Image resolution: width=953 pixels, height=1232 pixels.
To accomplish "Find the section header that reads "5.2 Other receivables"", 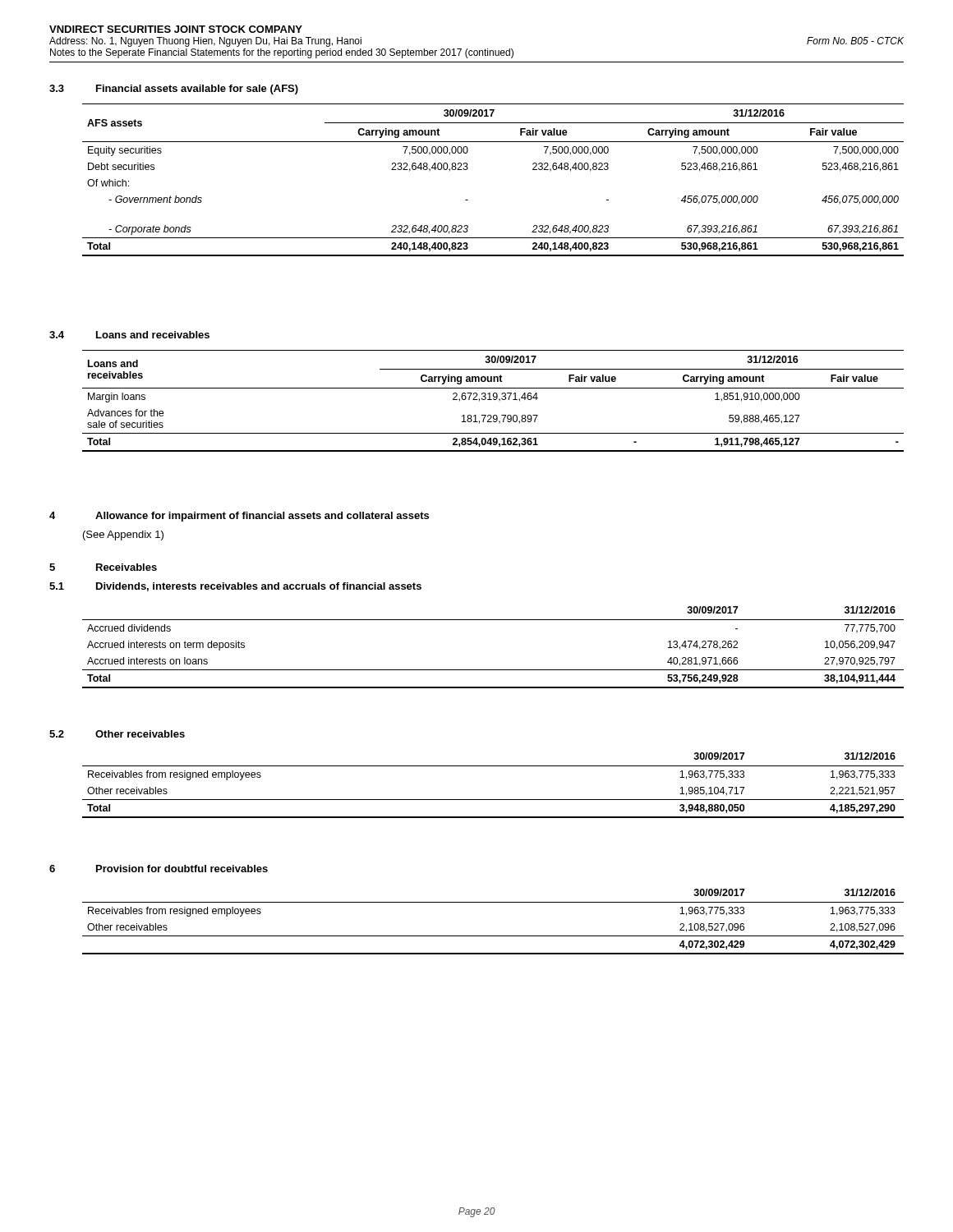I will [x=117, y=734].
